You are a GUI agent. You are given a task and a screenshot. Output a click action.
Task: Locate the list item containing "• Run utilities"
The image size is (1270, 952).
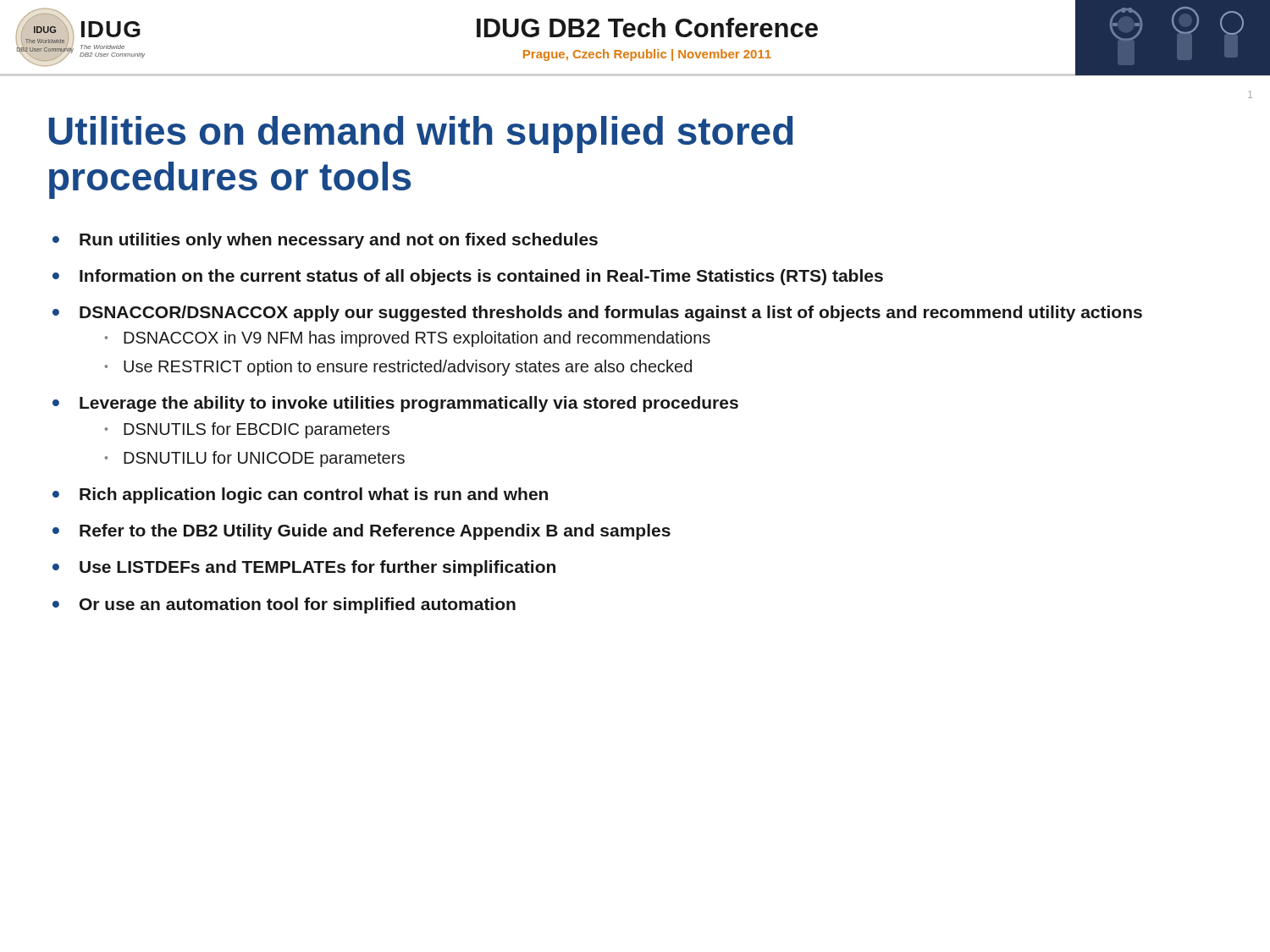point(325,239)
